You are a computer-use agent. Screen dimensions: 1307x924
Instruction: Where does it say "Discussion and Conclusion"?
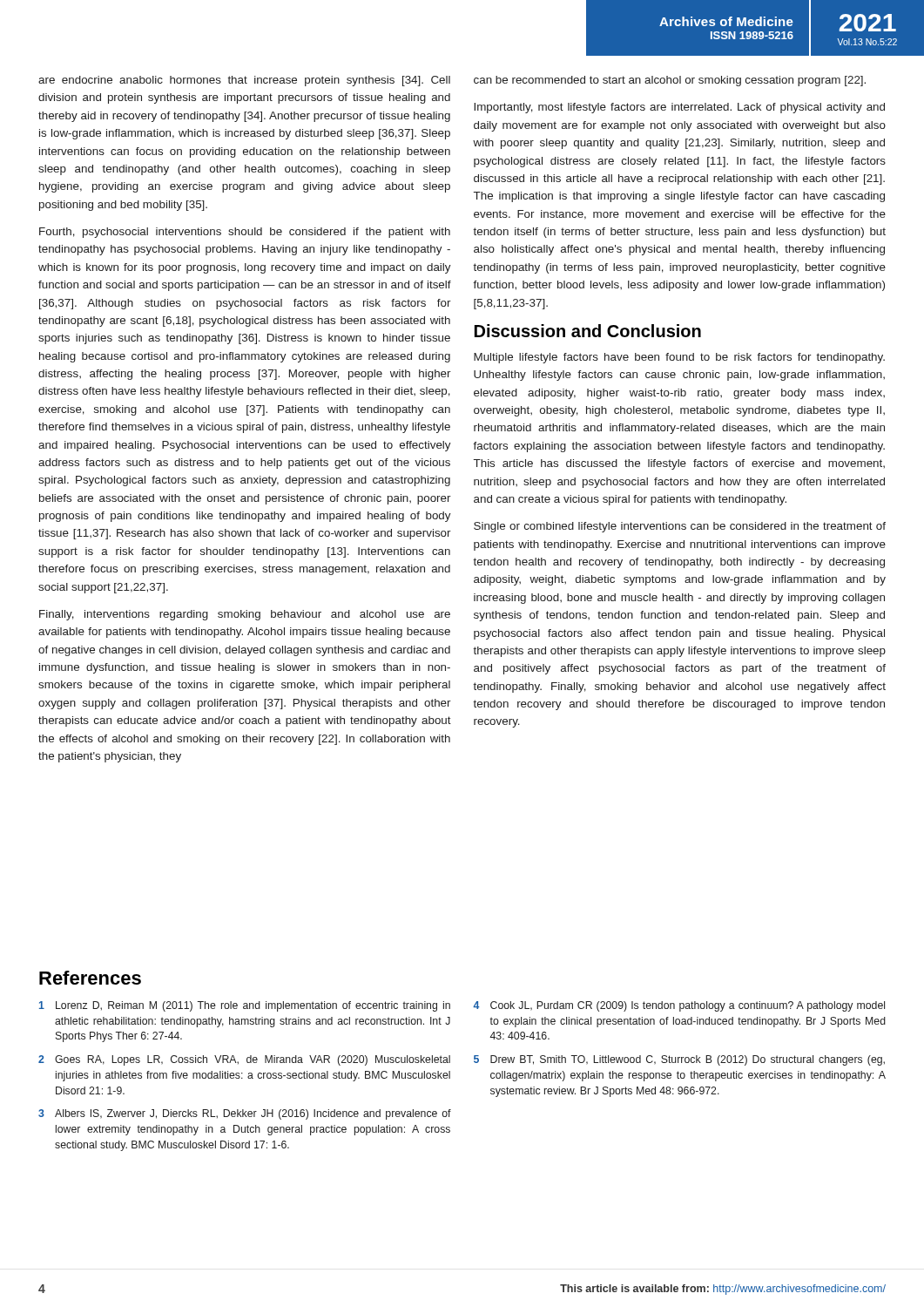(x=680, y=331)
